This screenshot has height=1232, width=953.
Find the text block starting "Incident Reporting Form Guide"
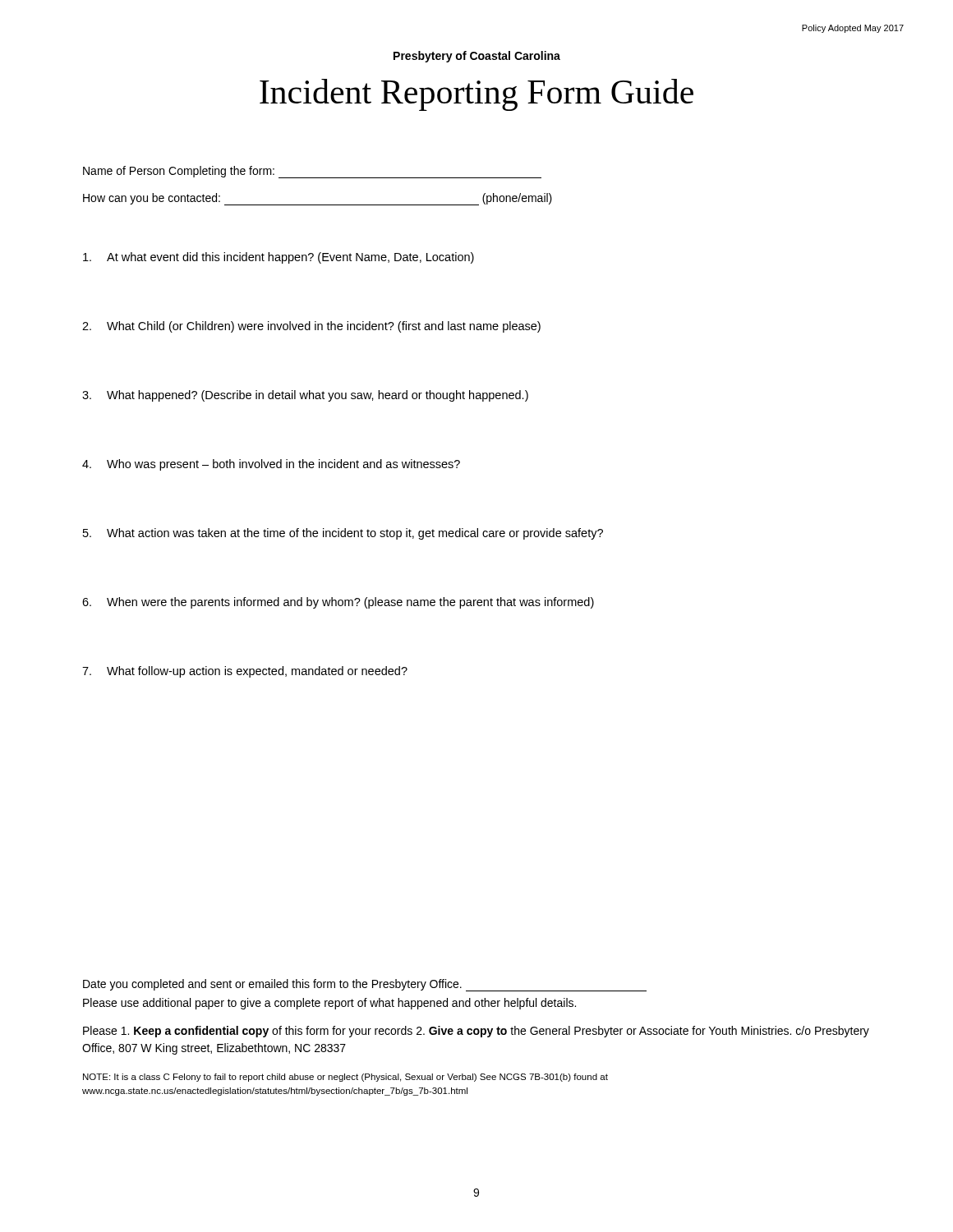(x=476, y=92)
